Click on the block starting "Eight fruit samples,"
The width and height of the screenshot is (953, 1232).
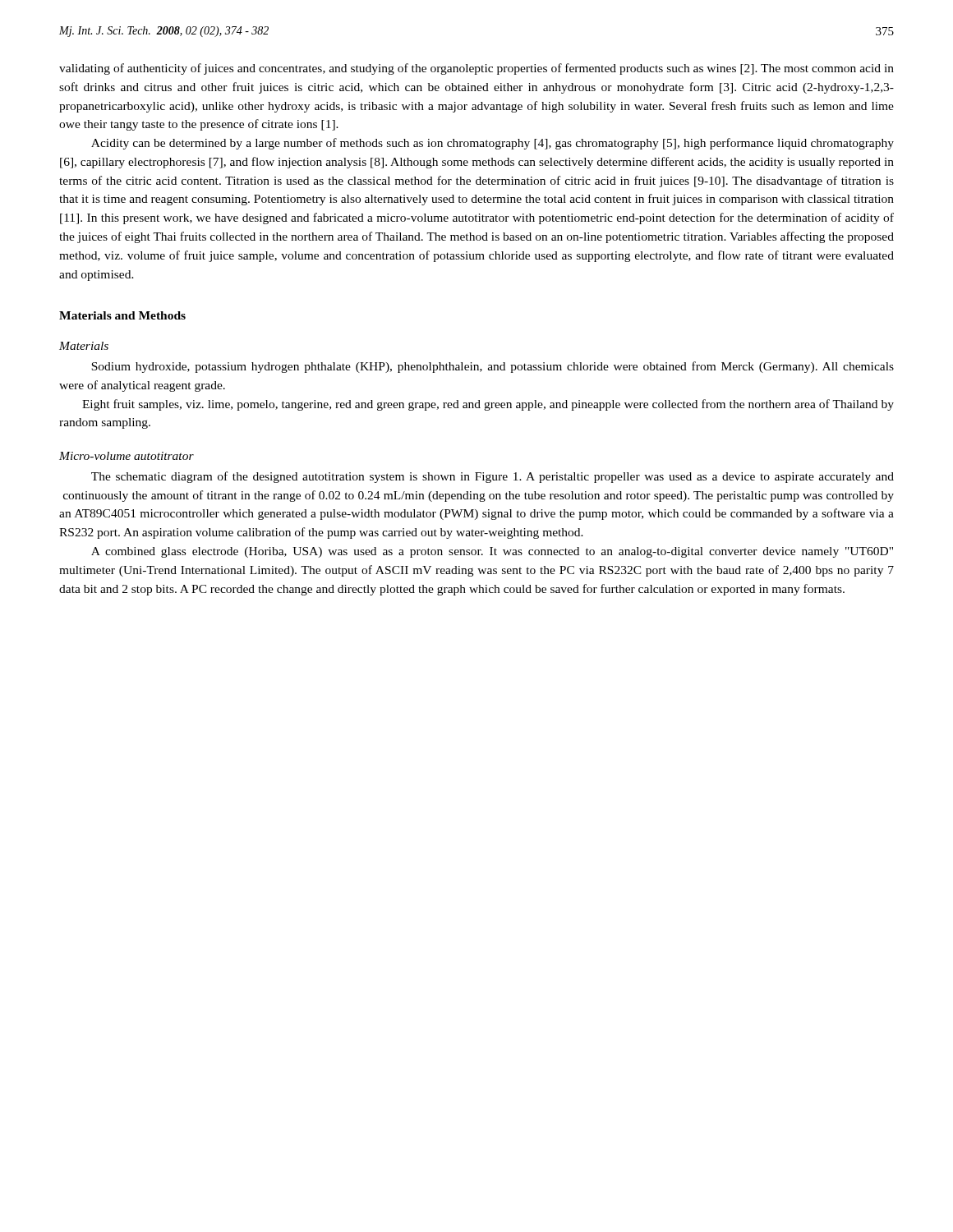click(x=476, y=413)
